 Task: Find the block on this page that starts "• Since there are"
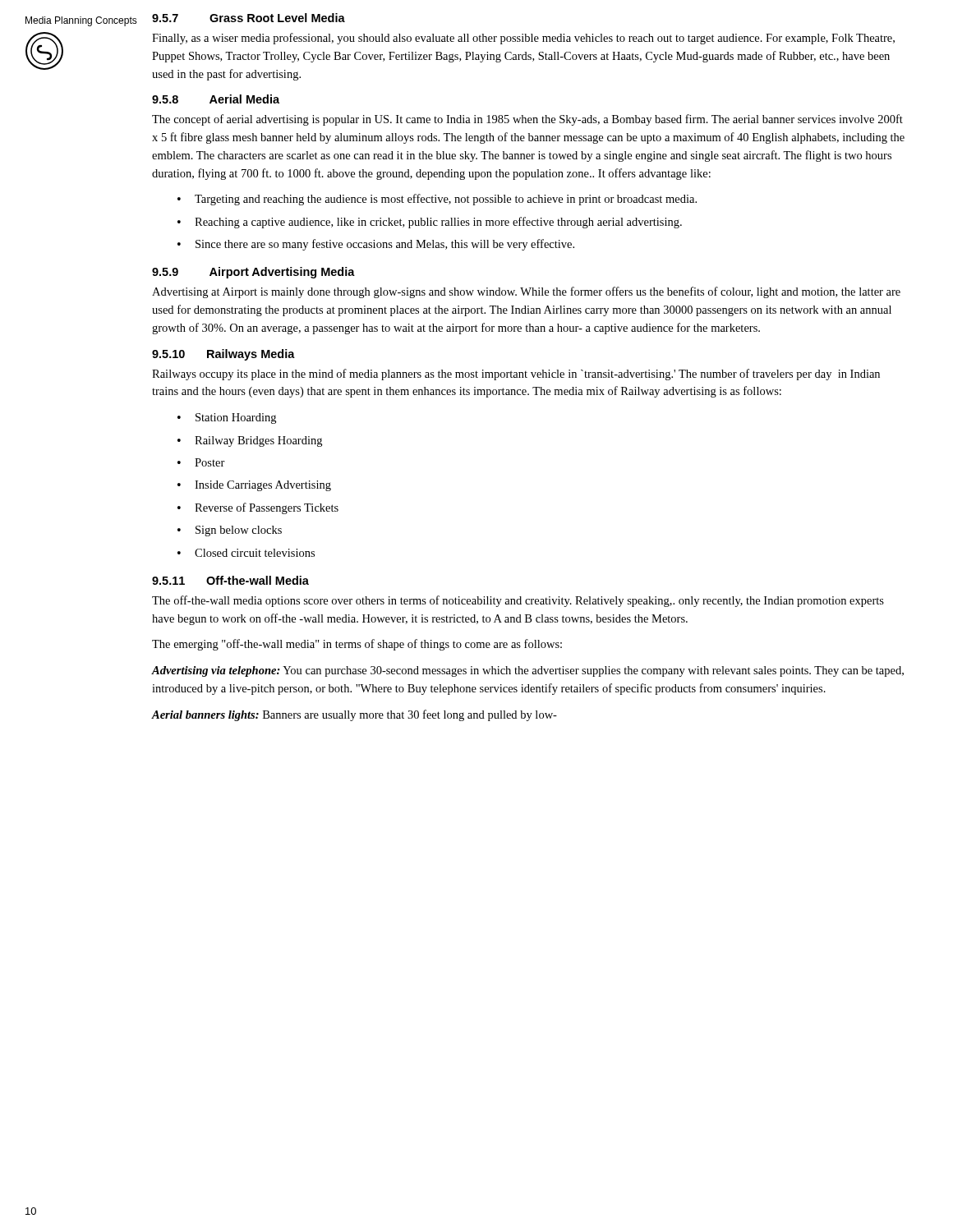point(542,245)
